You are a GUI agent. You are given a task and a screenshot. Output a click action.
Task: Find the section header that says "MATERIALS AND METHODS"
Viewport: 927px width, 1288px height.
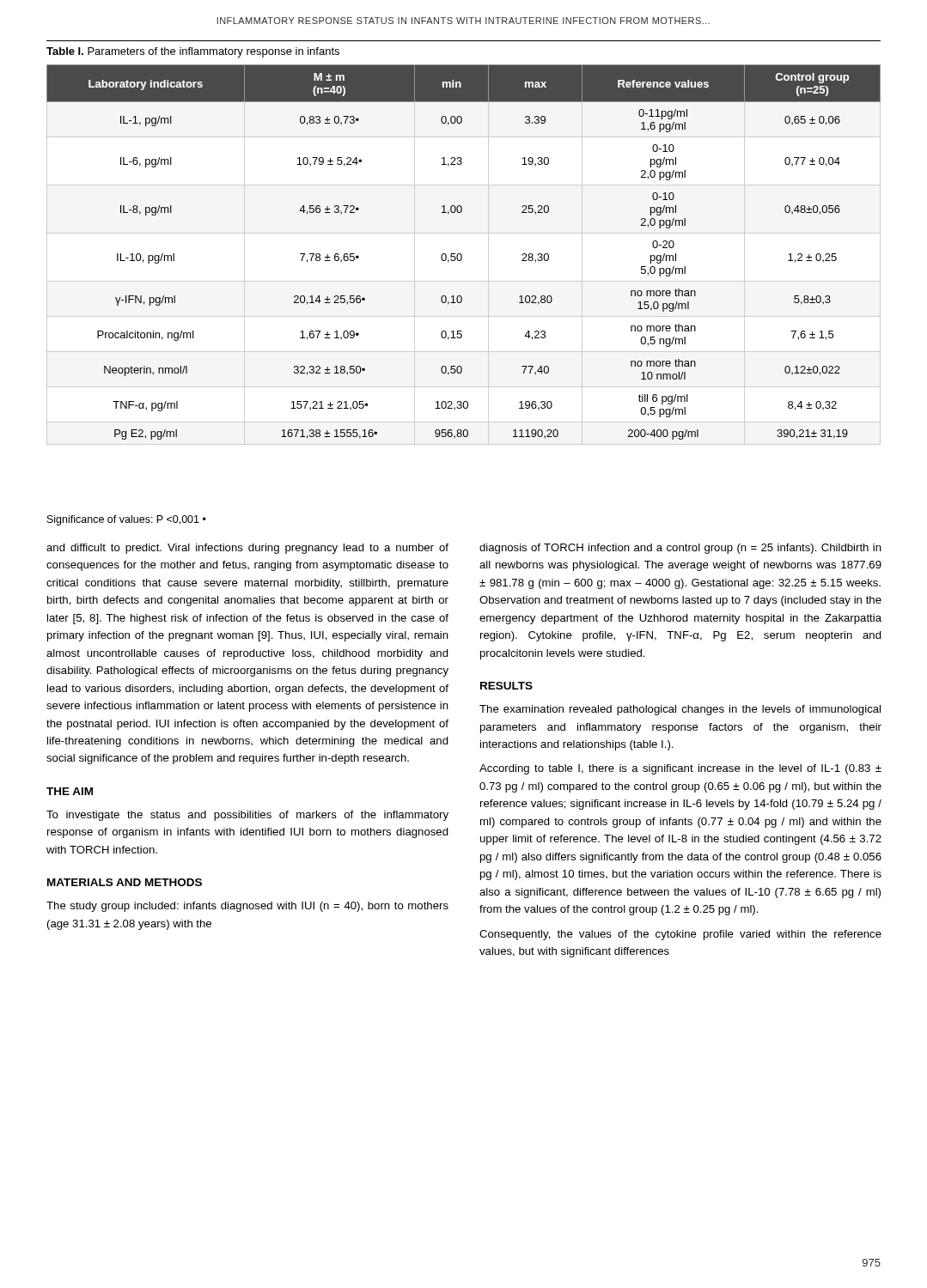(x=124, y=882)
